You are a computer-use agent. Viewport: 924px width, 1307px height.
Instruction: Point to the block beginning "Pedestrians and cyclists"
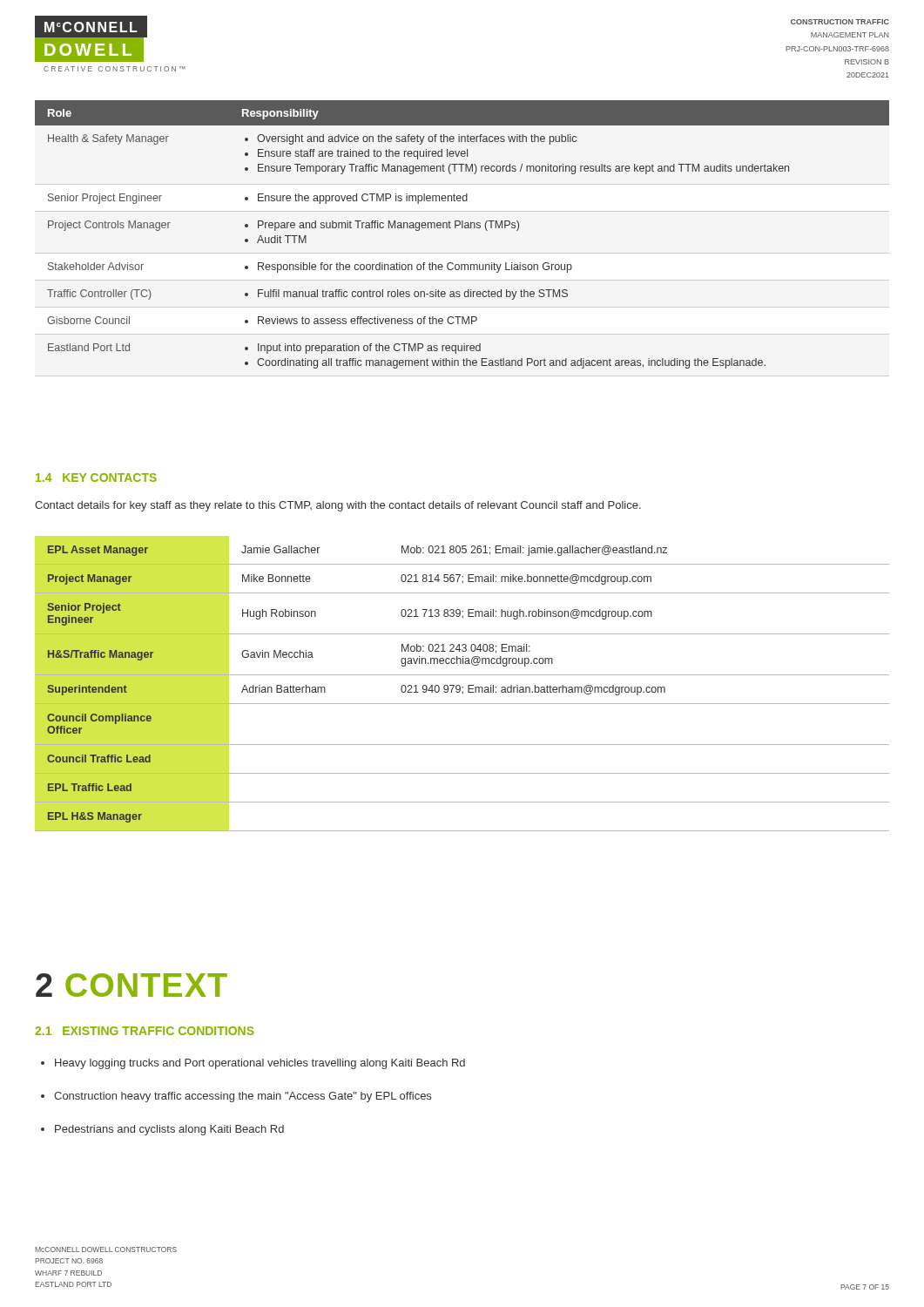point(162,1130)
